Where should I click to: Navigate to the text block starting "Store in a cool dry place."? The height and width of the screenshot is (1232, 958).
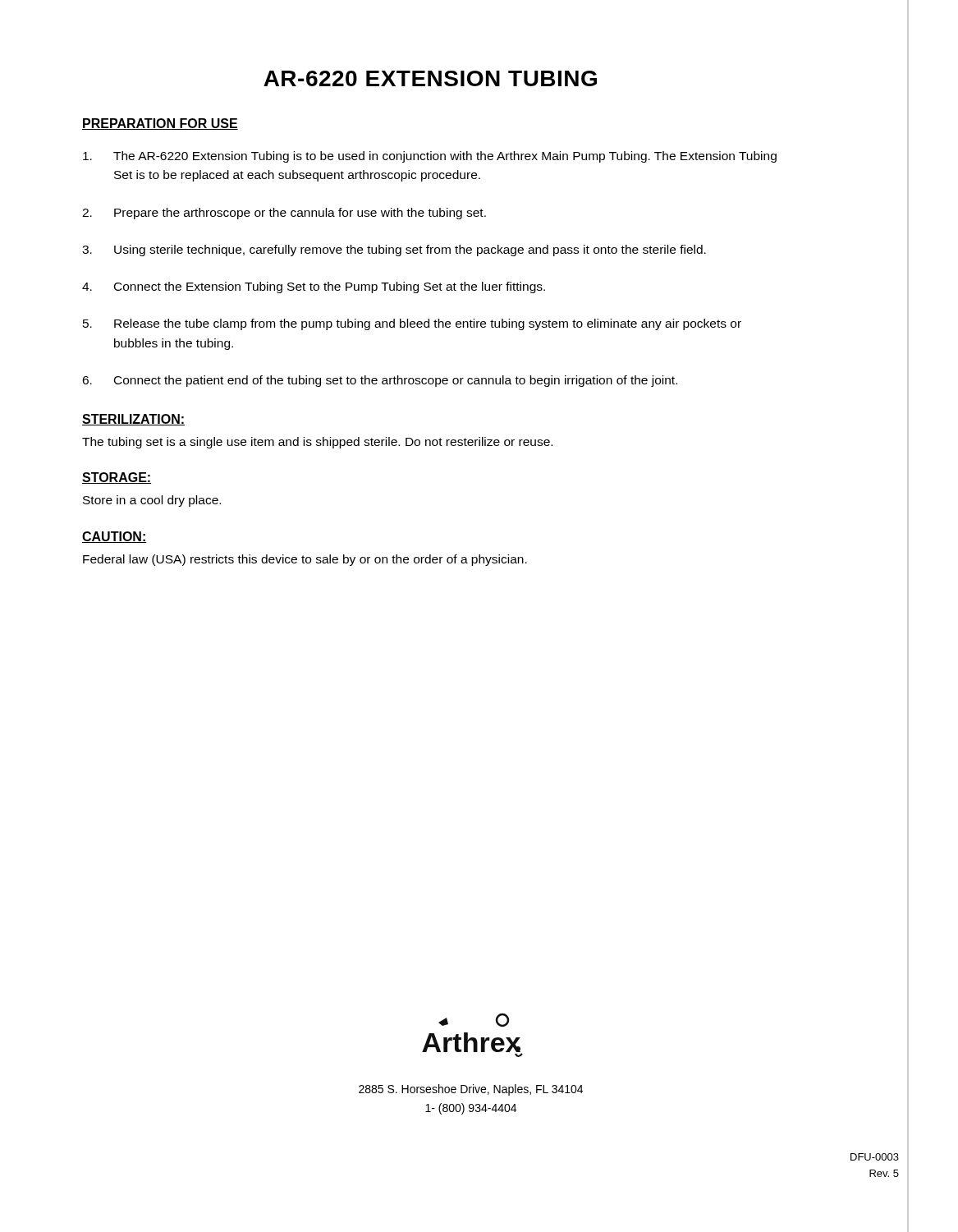152,500
